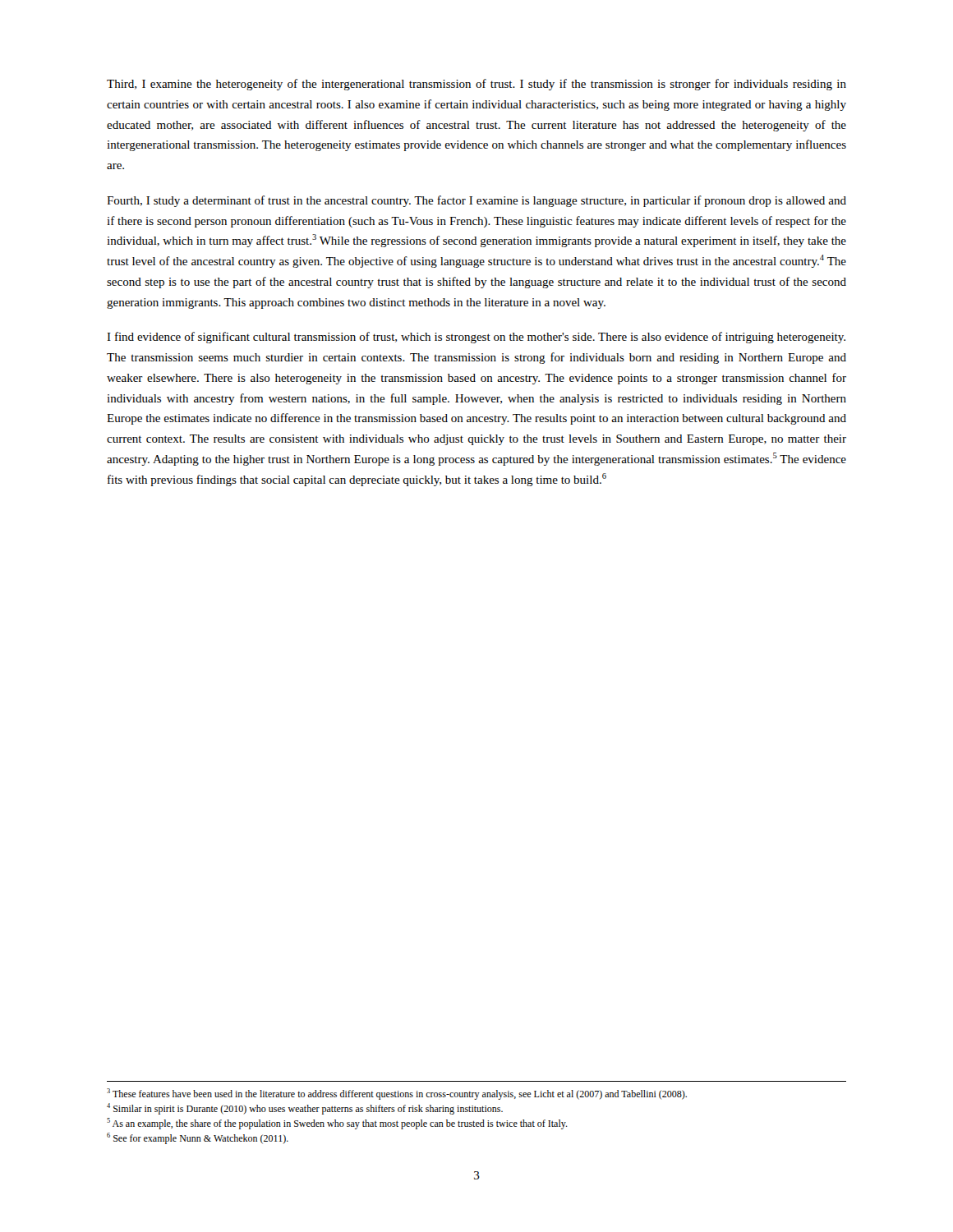
Task: Find the passage starting "Fourth, I study a determinant of trust in"
Action: click(476, 251)
